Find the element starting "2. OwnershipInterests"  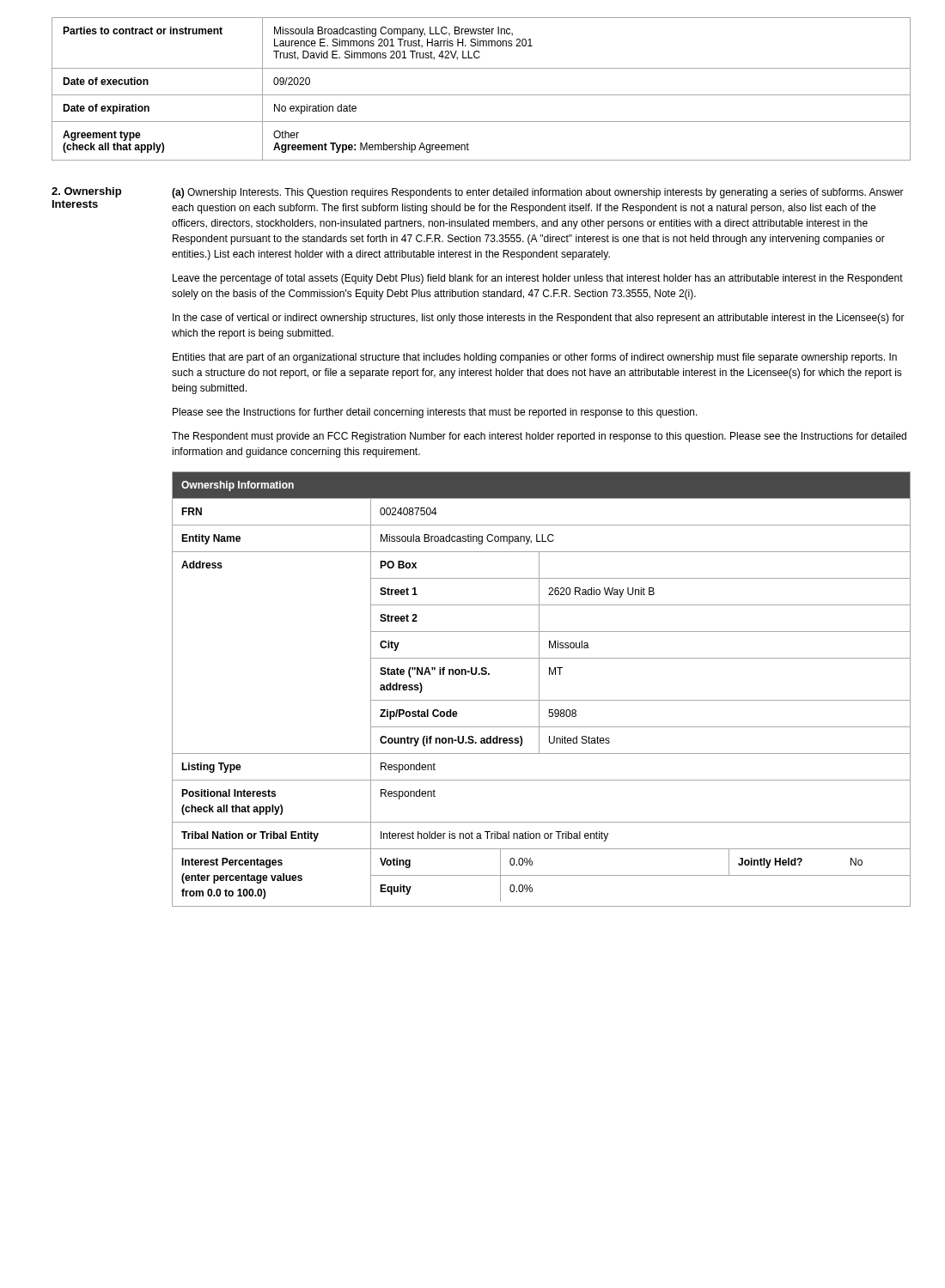coord(87,197)
